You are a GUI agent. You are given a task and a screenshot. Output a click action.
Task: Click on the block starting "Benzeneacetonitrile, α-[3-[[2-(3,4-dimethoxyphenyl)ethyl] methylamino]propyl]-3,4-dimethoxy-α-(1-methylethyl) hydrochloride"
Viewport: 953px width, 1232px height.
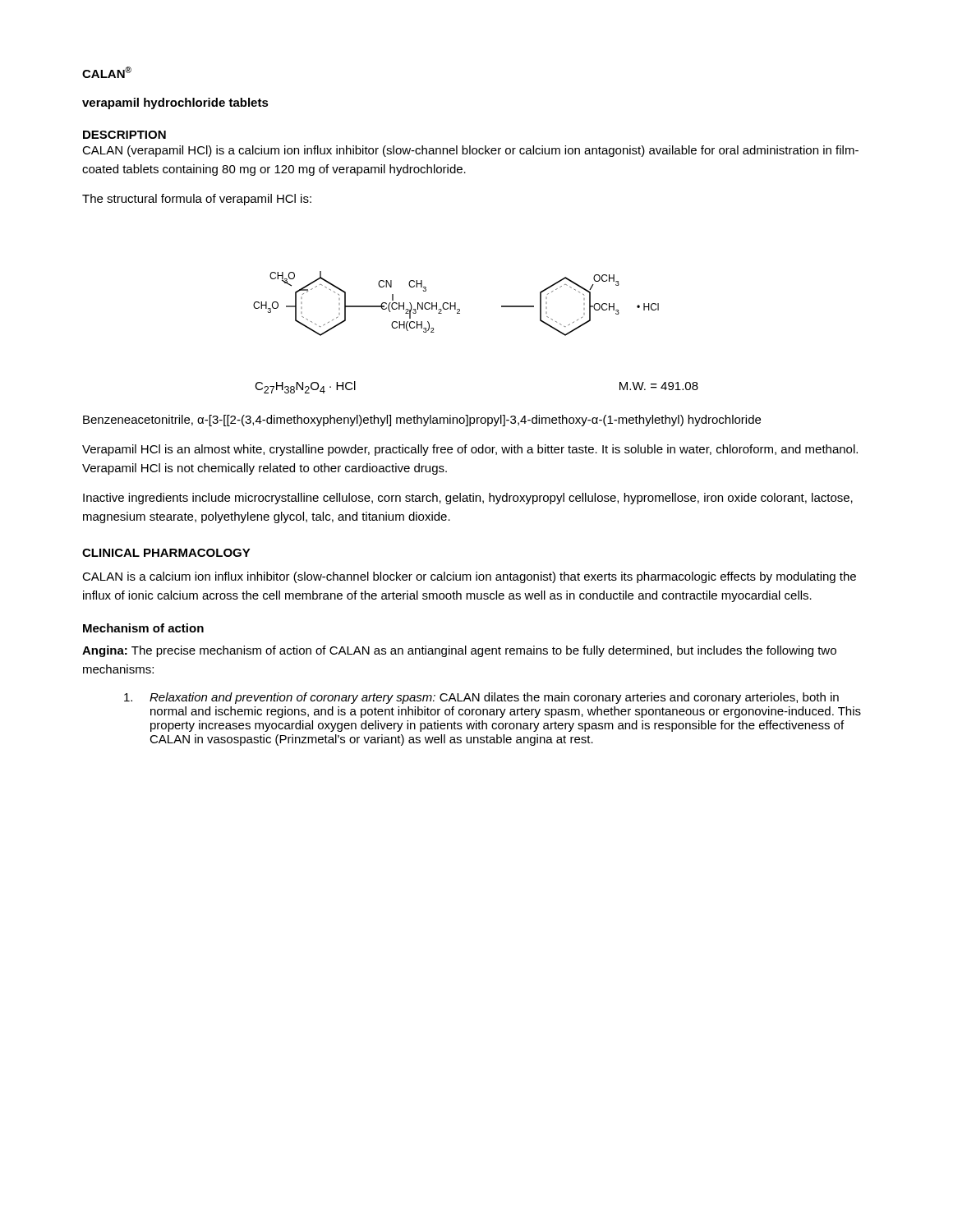pos(422,419)
